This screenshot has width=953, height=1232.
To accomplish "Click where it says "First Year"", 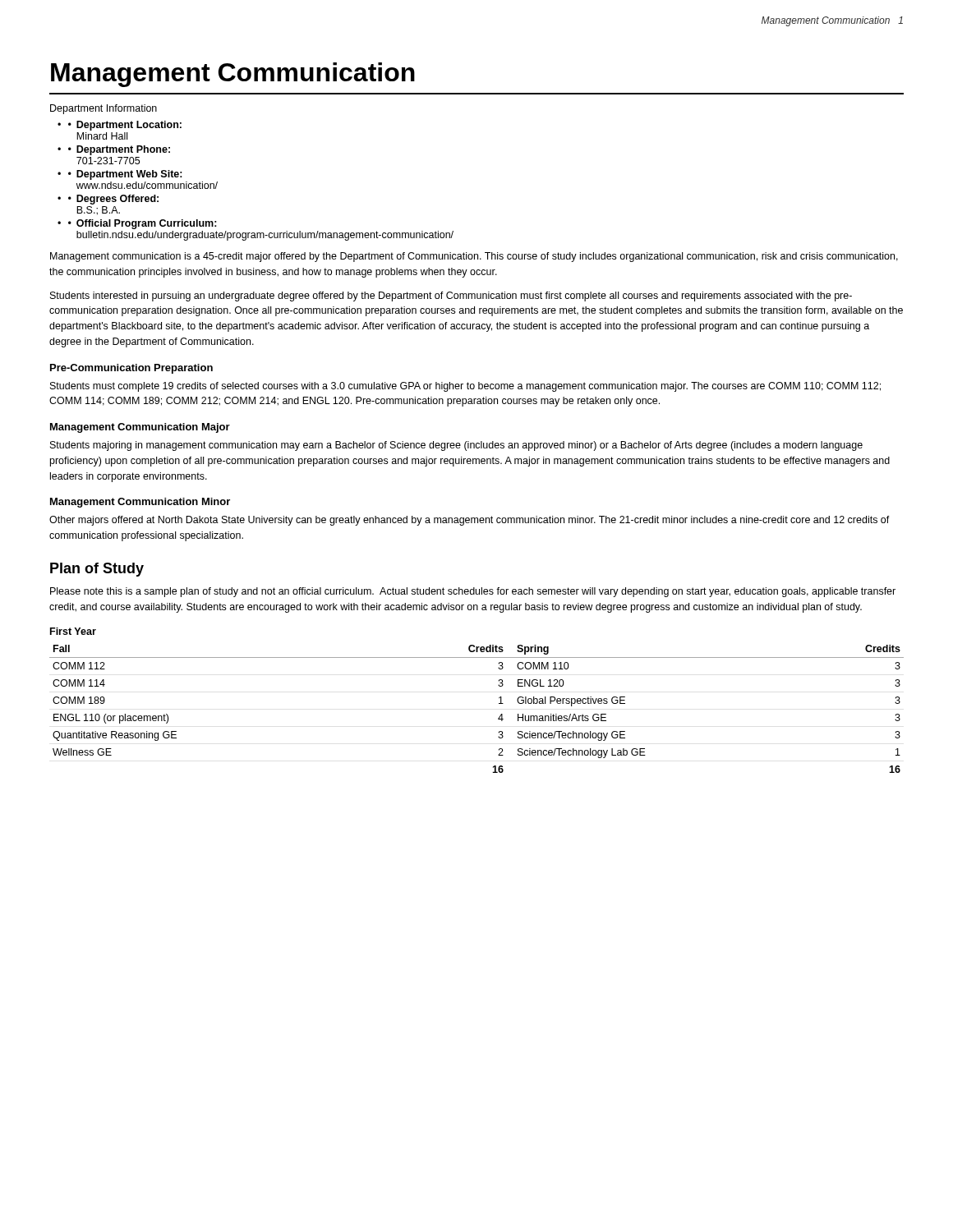I will [73, 632].
